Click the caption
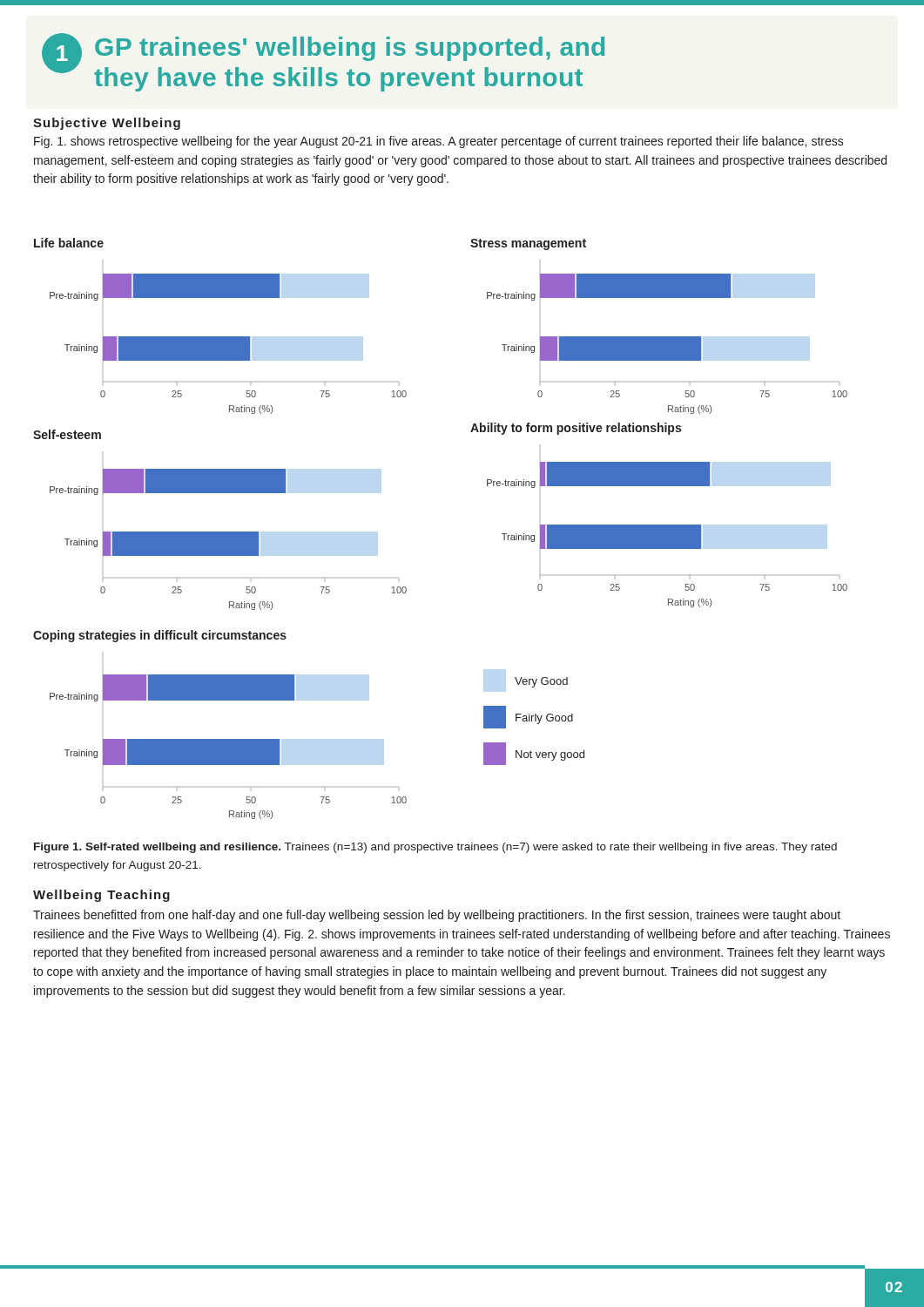 tap(435, 855)
